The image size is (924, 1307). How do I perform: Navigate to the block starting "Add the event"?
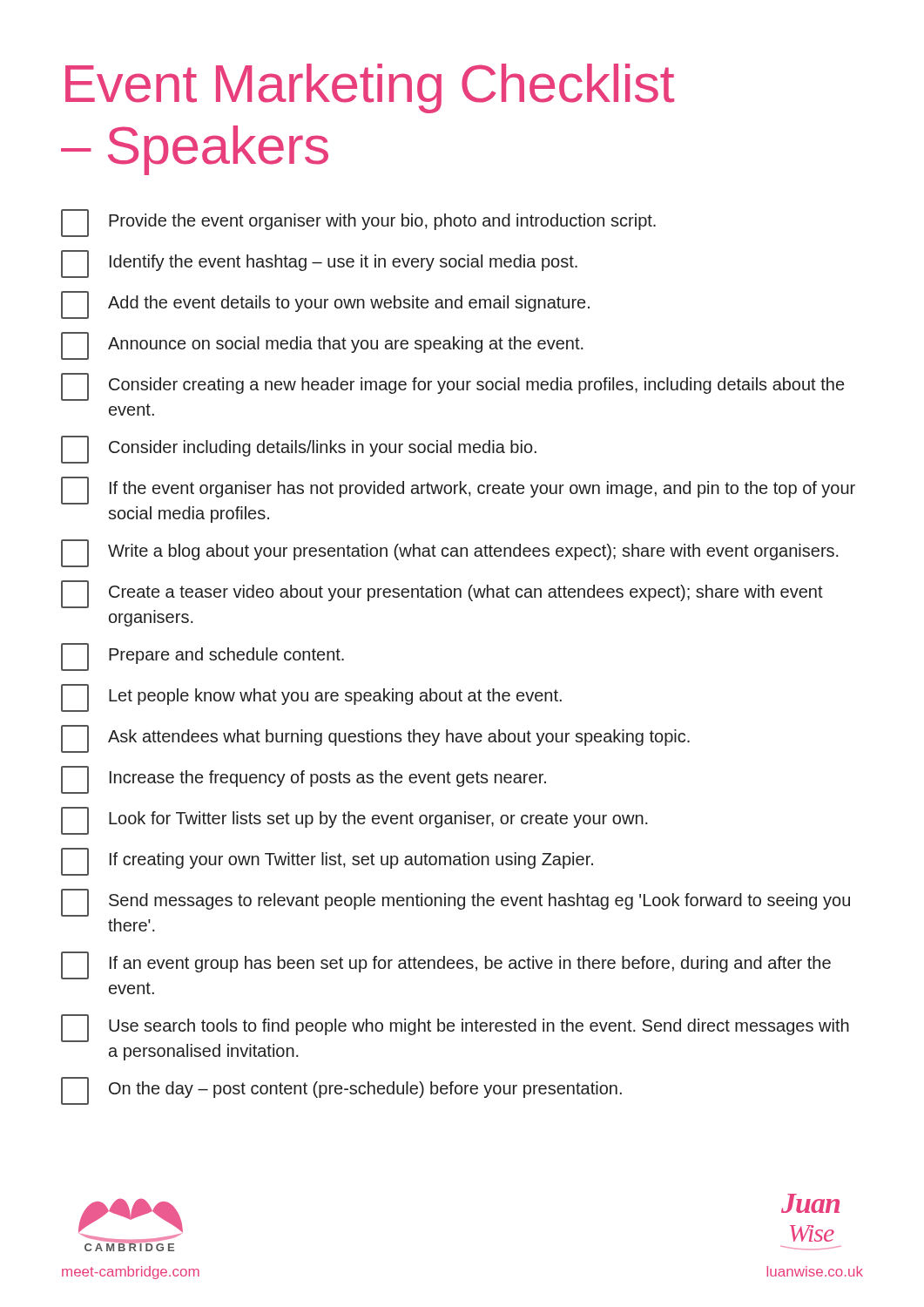click(x=462, y=304)
